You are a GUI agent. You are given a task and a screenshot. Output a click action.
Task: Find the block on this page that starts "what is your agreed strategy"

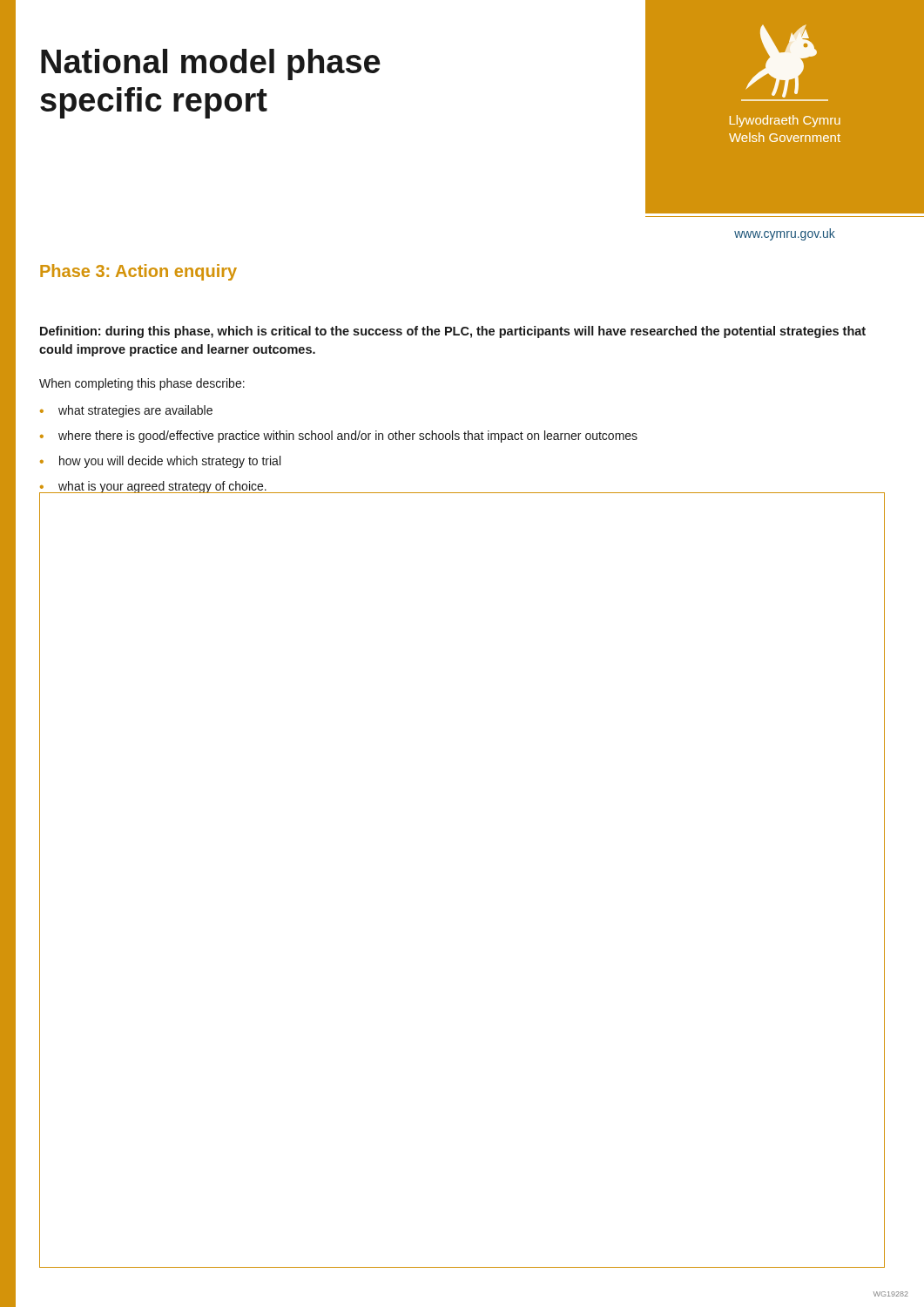tap(163, 486)
